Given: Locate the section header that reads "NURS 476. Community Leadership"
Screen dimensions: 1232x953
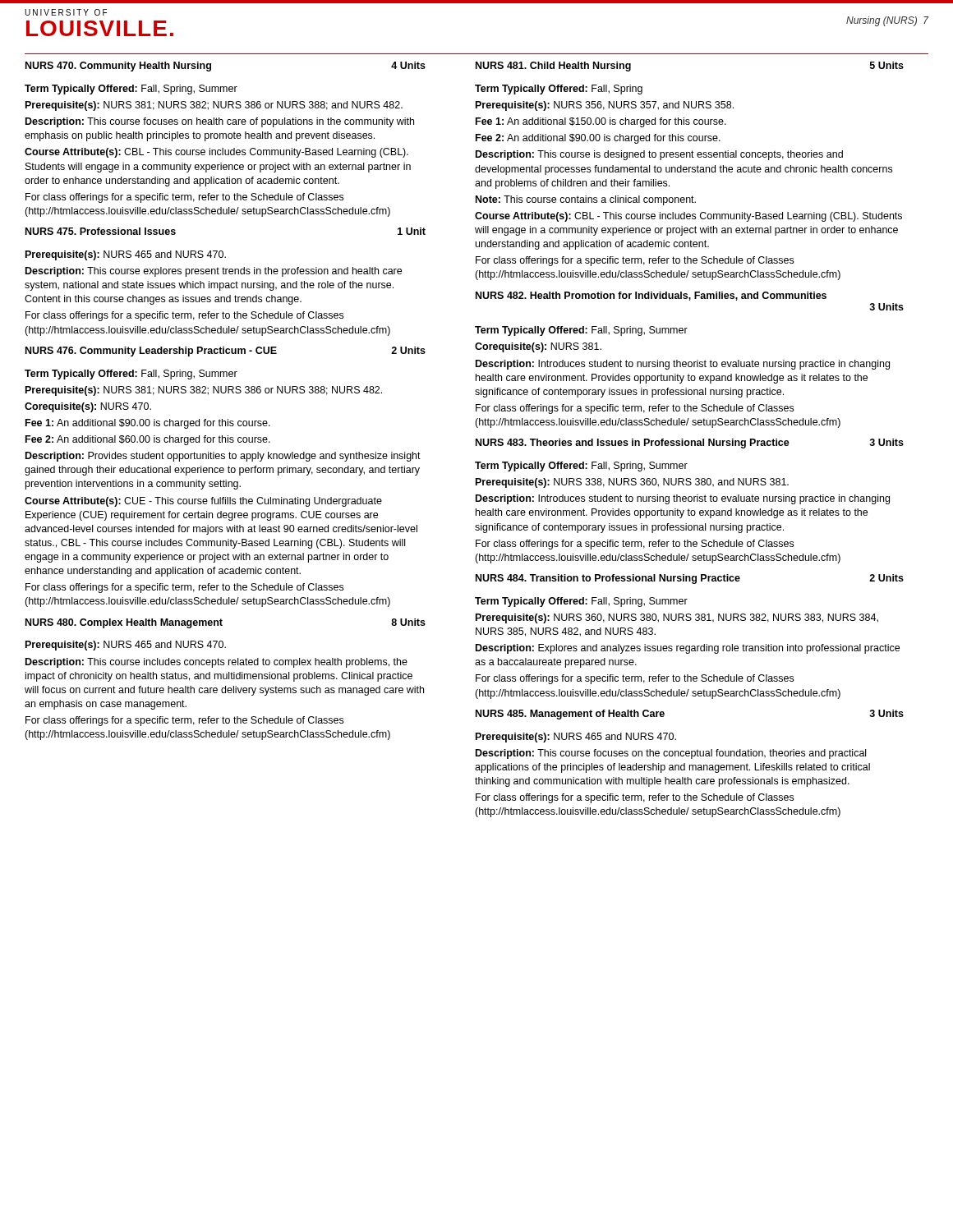Looking at the screenshot, I should (x=225, y=351).
